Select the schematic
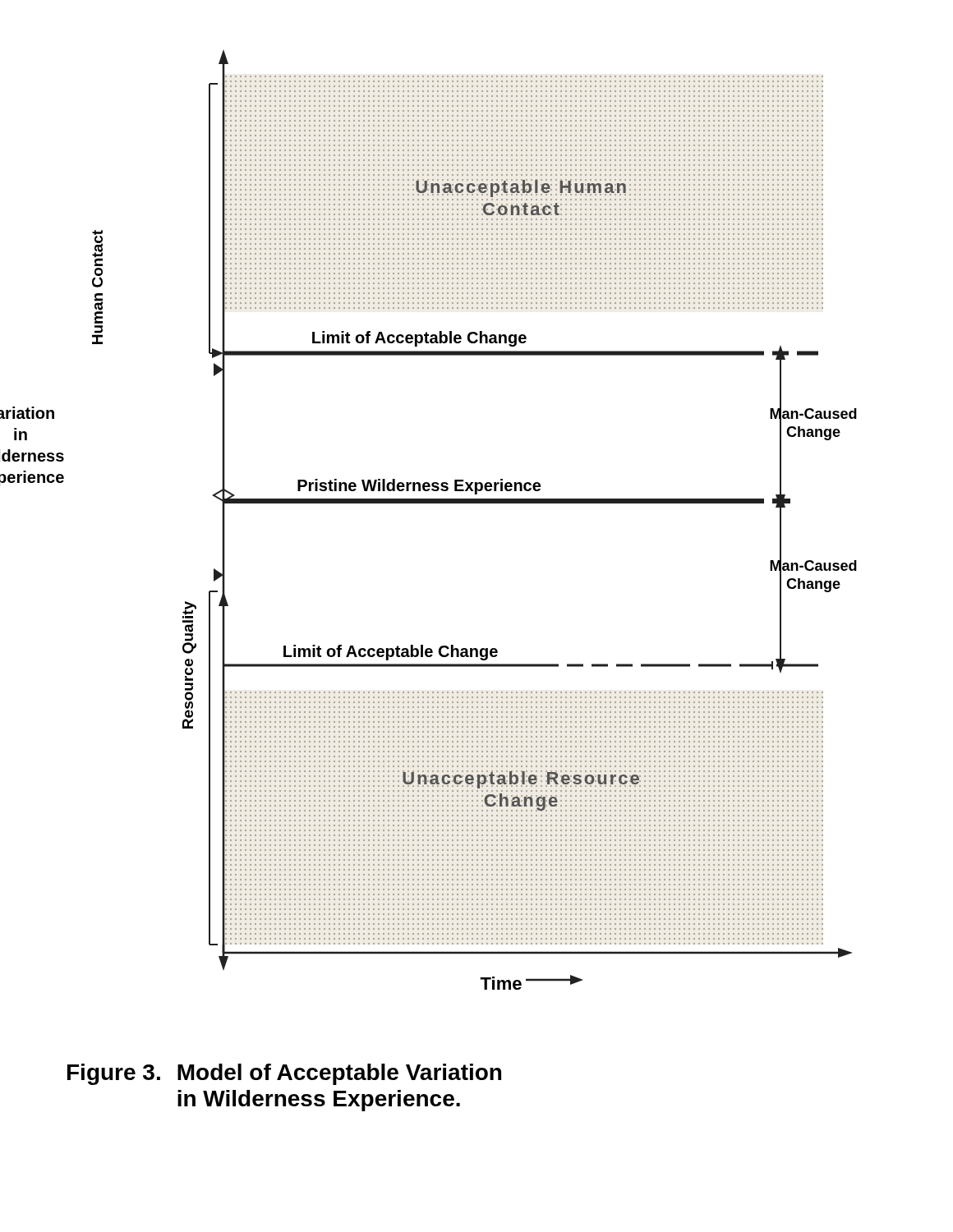953x1232 pixels. [x=476, y=567]
